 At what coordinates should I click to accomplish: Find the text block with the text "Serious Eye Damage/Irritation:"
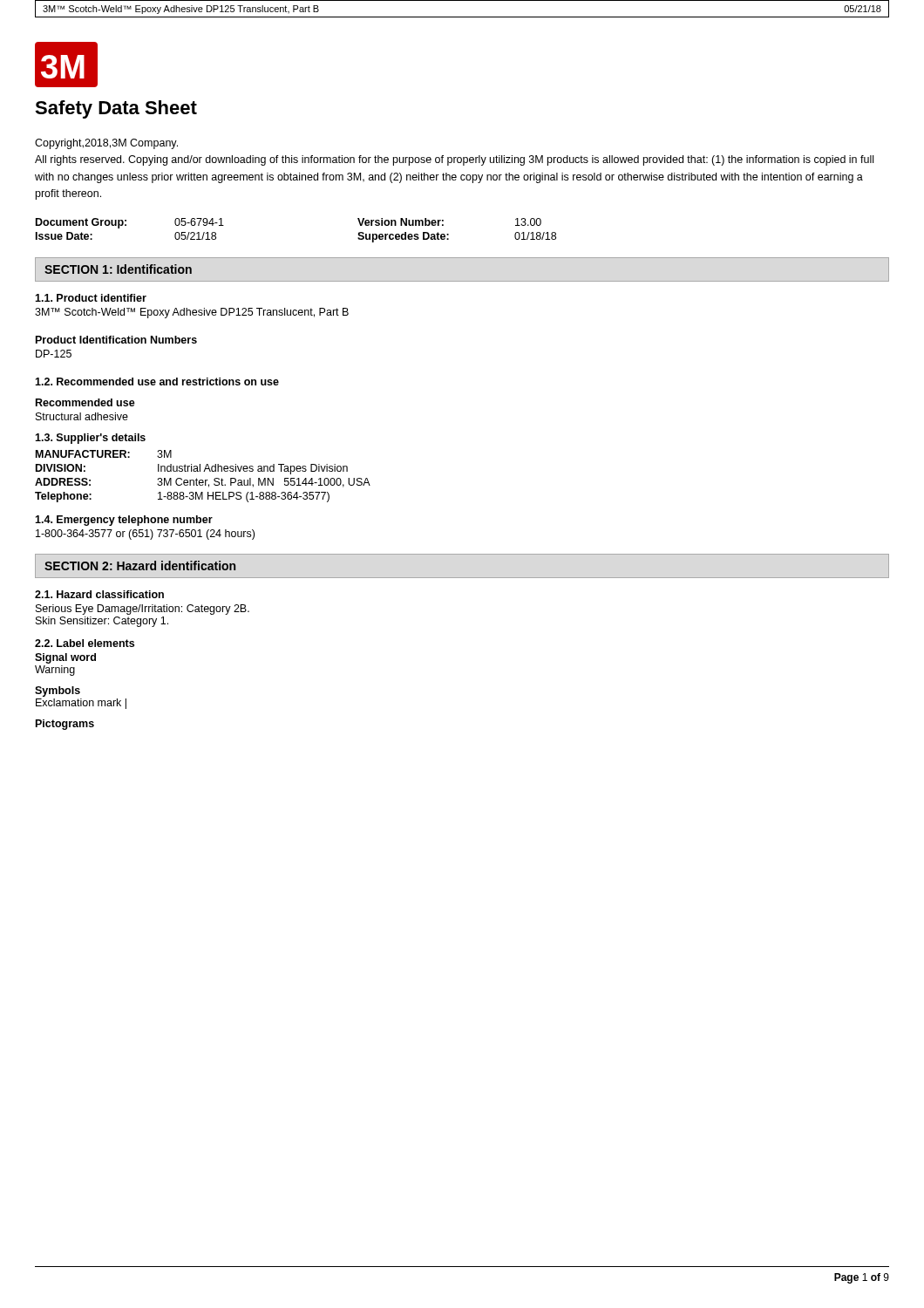point(142,614)
